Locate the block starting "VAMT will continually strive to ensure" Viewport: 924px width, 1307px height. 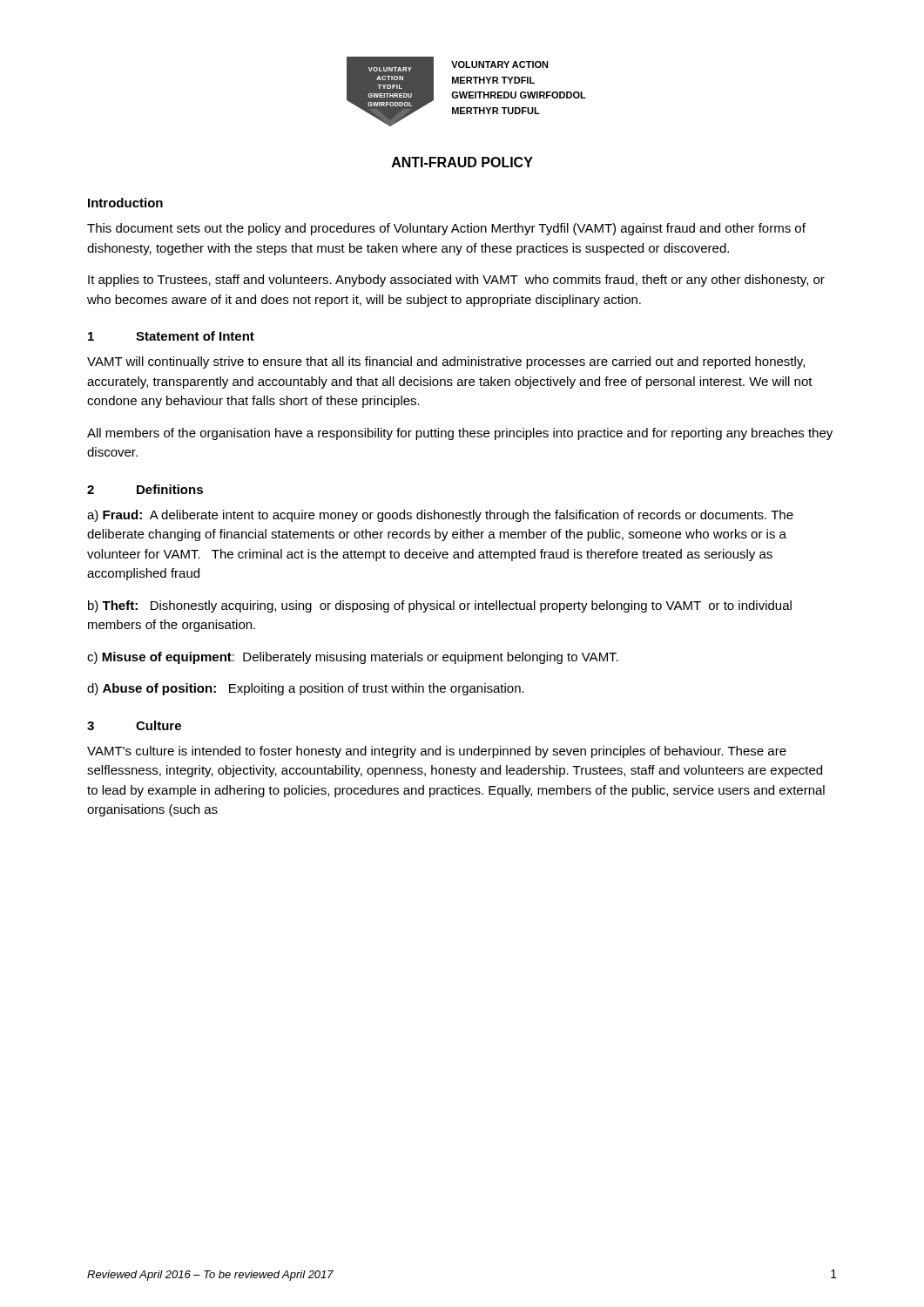coord(450,381)
